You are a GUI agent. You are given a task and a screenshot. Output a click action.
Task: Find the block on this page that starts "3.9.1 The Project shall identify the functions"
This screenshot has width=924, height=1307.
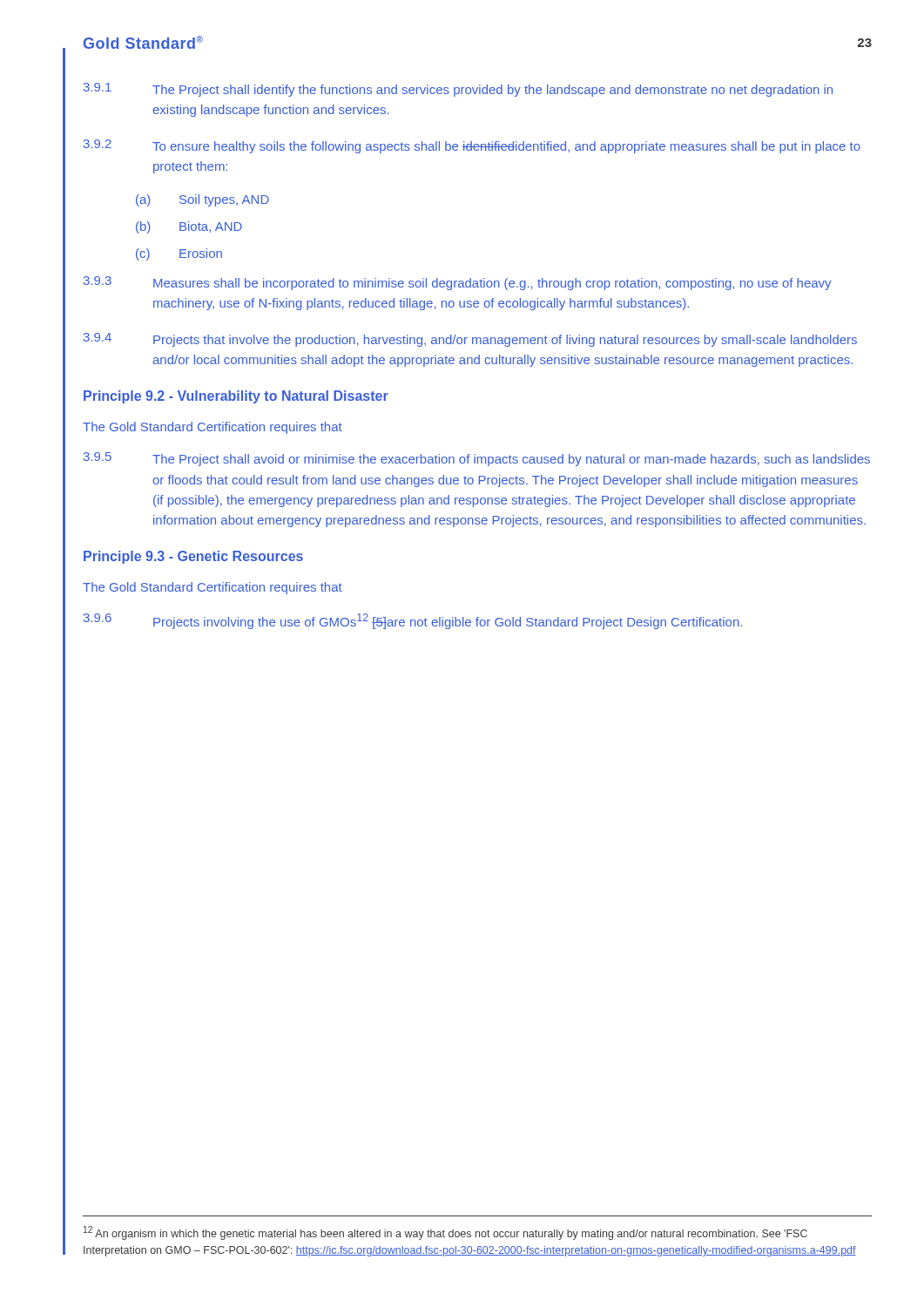tap(477, 100)
